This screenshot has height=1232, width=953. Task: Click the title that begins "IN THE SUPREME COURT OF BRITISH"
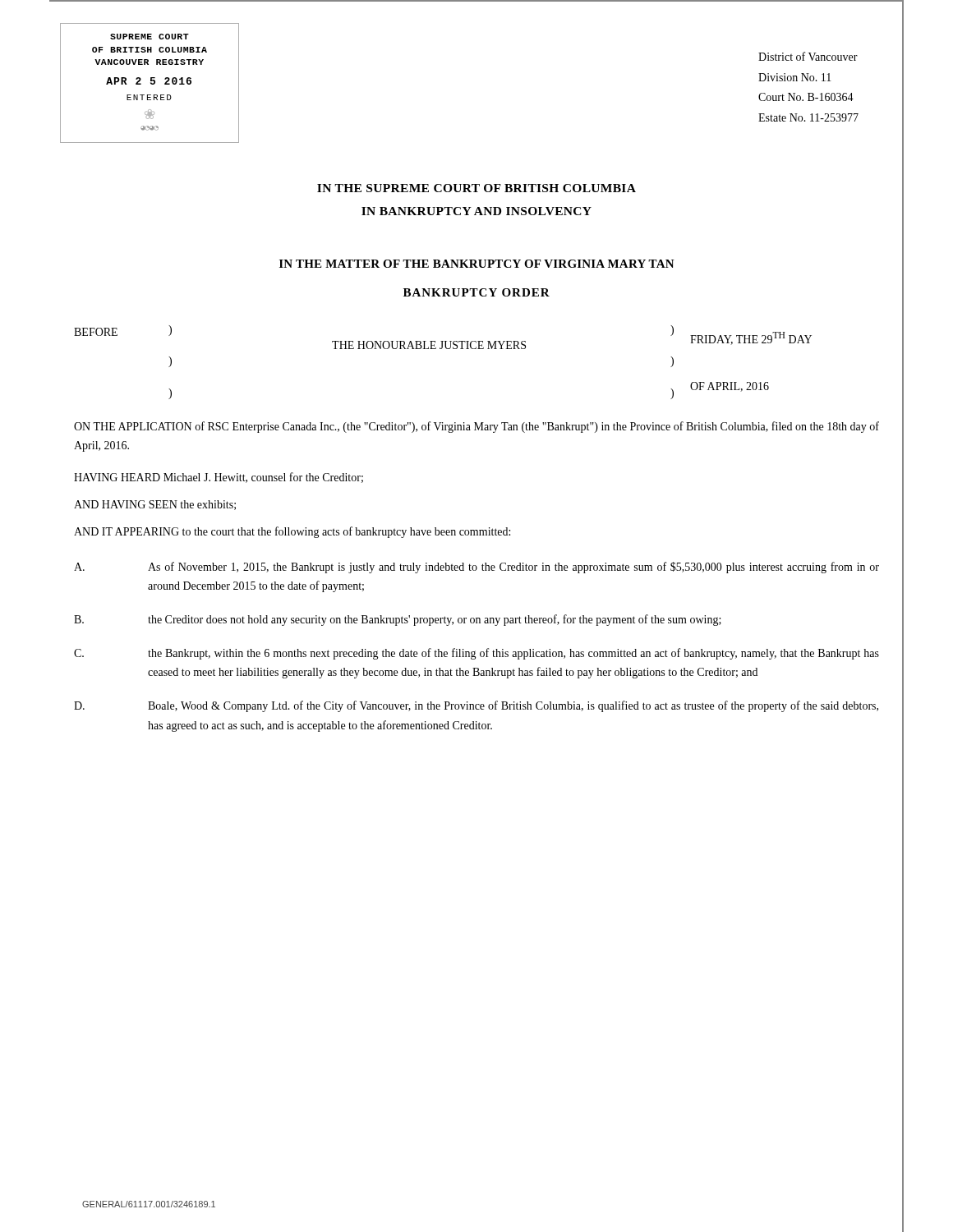coord(476,199)
